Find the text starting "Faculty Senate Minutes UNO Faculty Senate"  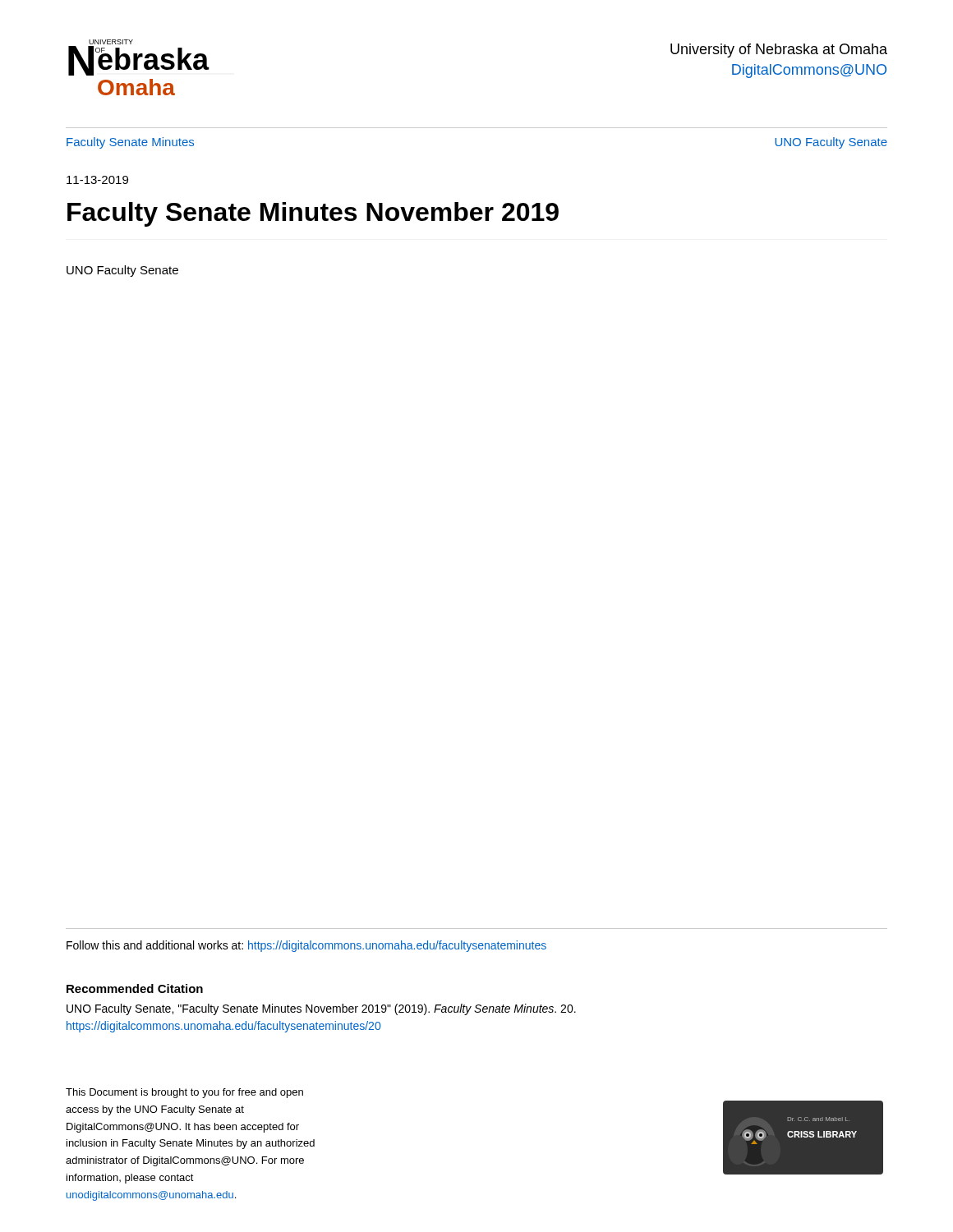[125, 143]
